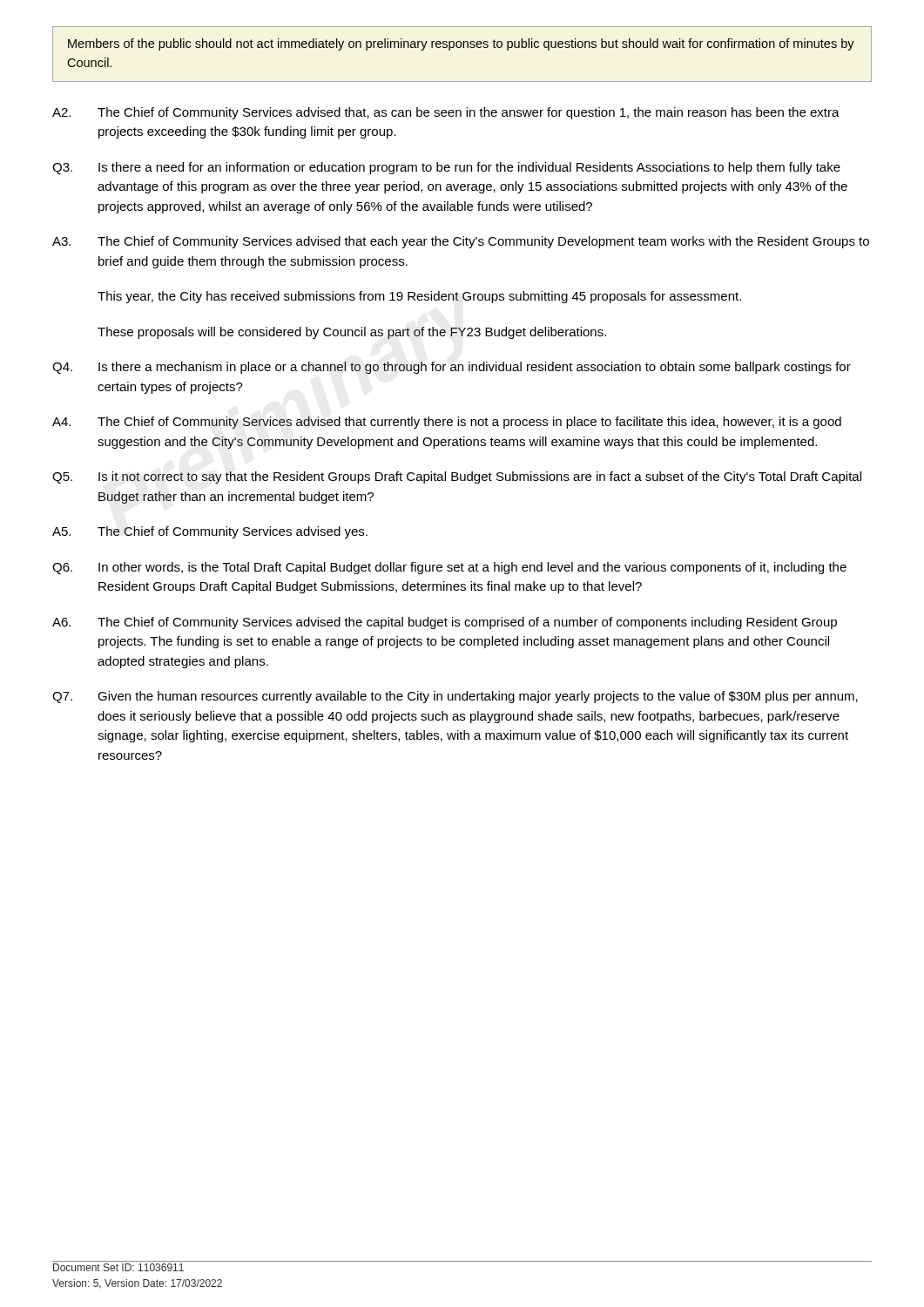Point to the passage starting "A3. The Chief of Community Services advised"
924x1307 pixels.
[462, 251]
